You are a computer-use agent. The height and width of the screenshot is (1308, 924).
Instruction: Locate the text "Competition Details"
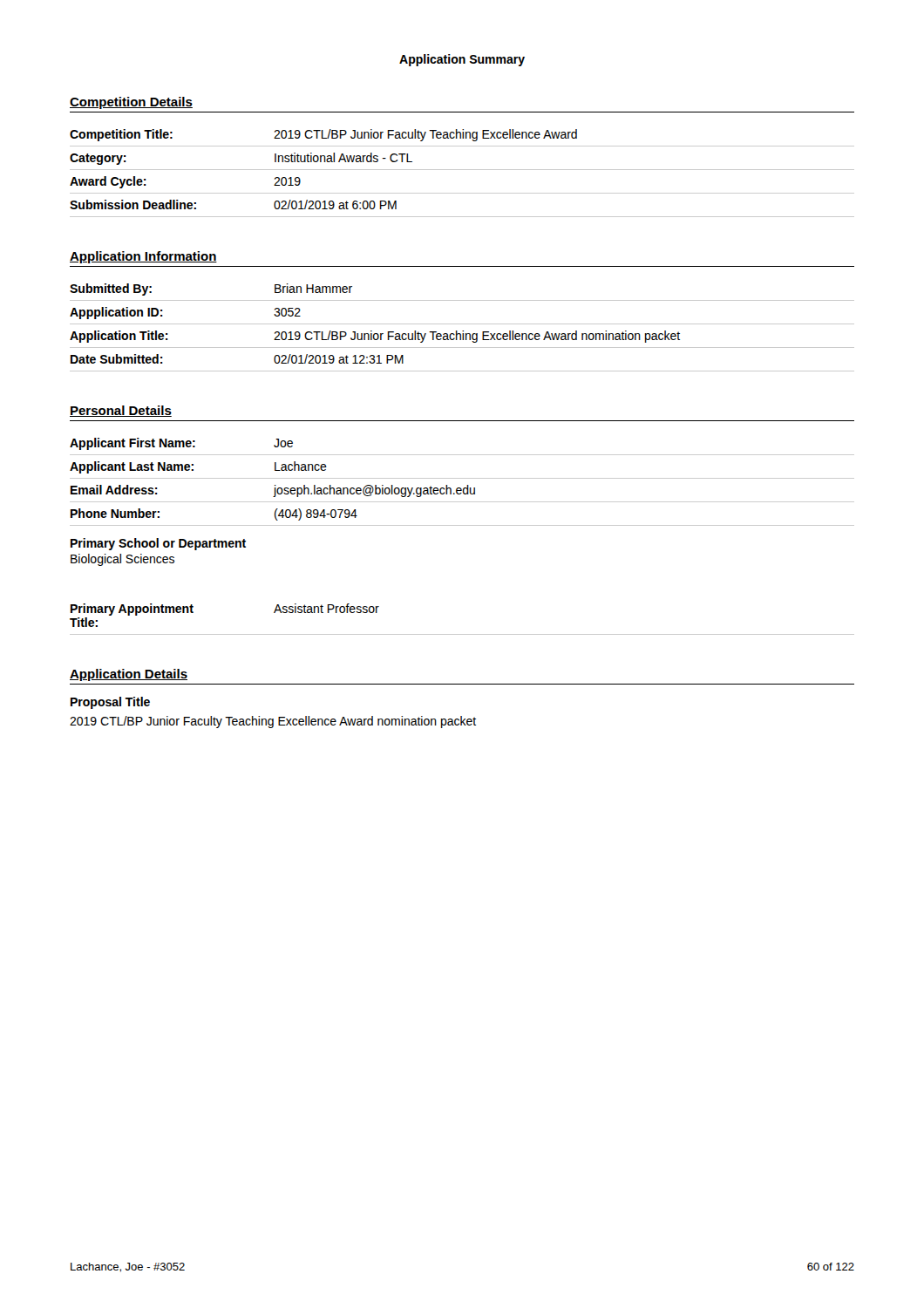point(131,102)
